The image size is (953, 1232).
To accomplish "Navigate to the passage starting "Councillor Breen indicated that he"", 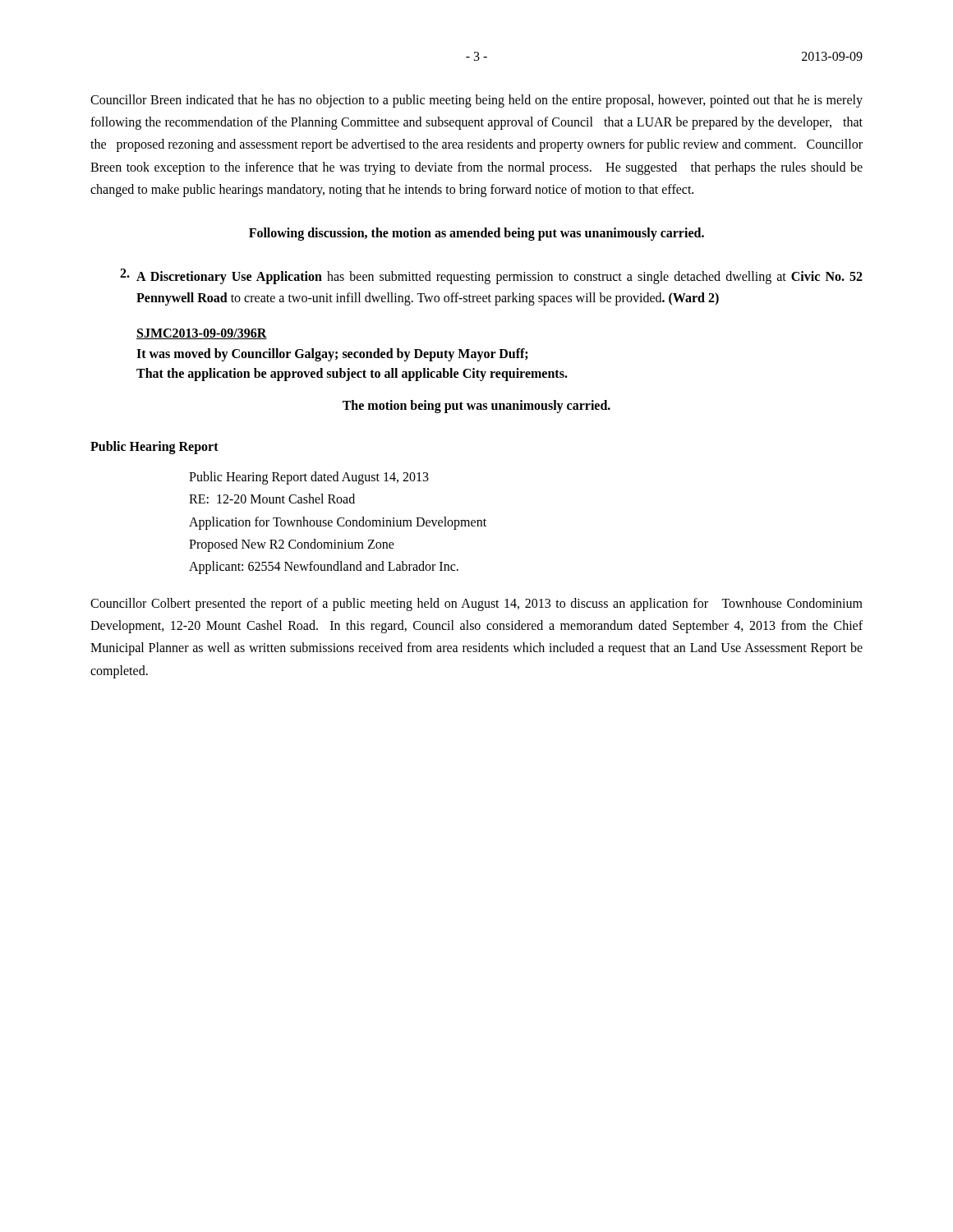I will (x=476, y=144).
